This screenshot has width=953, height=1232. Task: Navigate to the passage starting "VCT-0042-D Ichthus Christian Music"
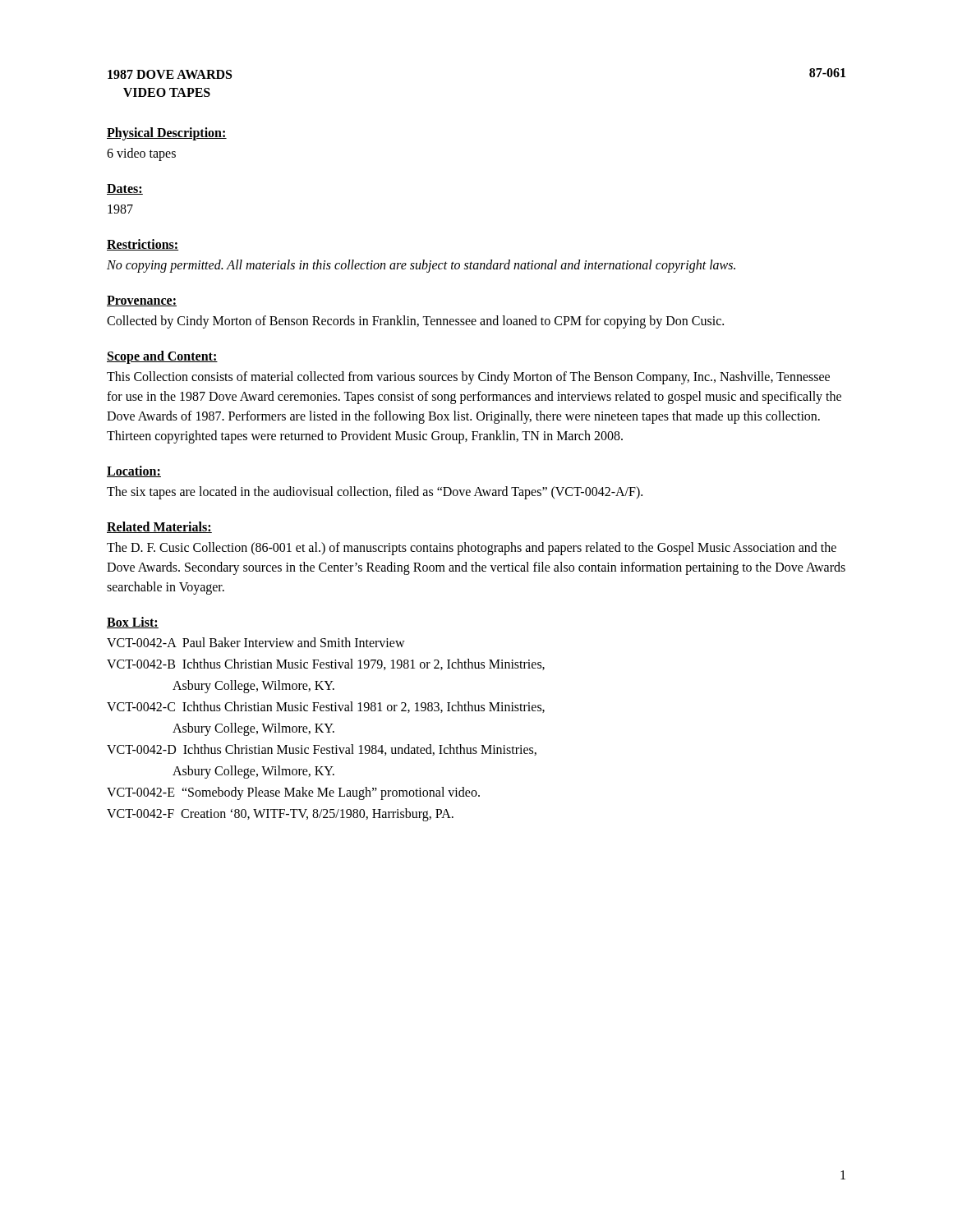point(476,760)
